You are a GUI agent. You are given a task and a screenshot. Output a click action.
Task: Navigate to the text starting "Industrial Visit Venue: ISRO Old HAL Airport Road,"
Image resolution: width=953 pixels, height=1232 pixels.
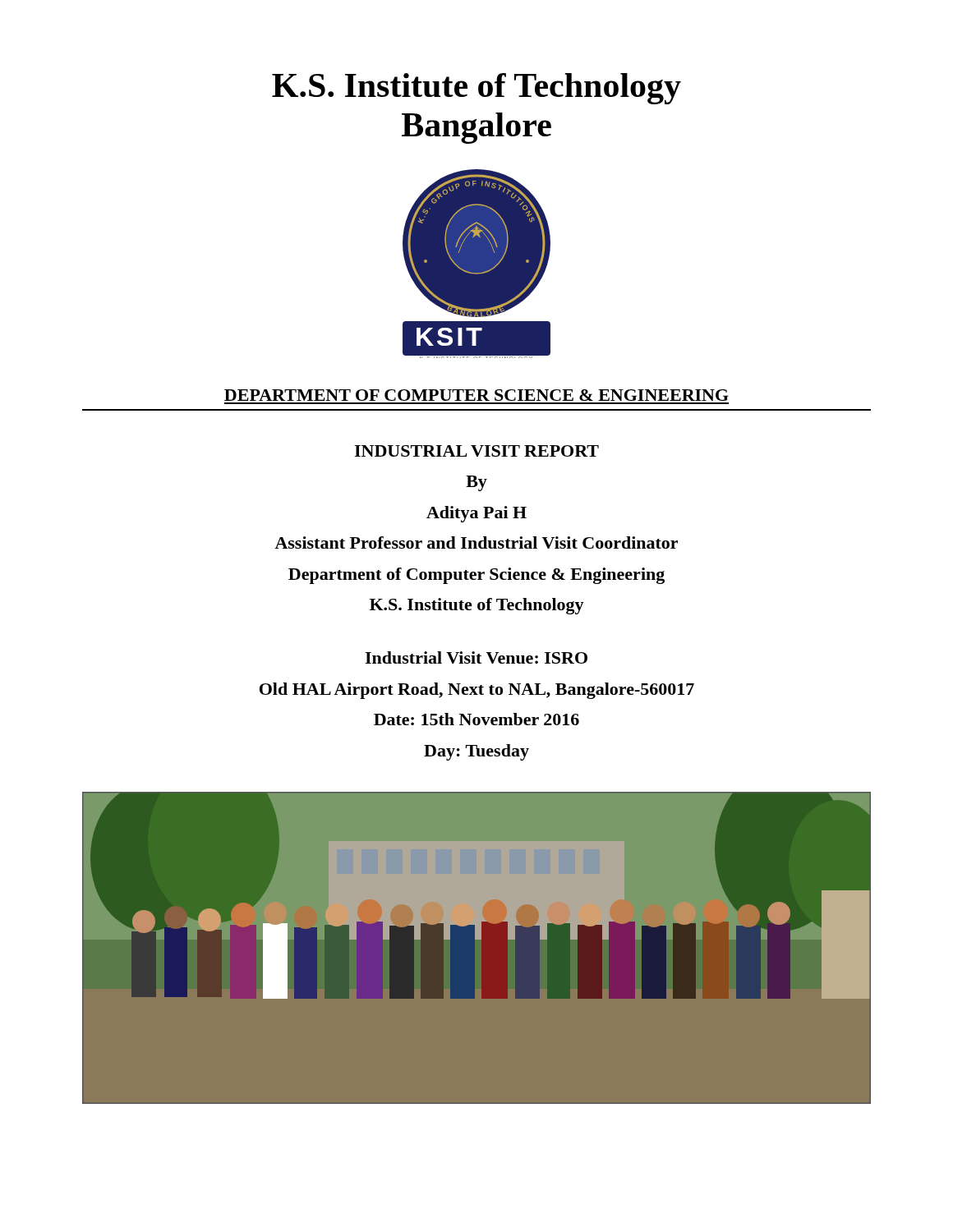tap(476, 704)
